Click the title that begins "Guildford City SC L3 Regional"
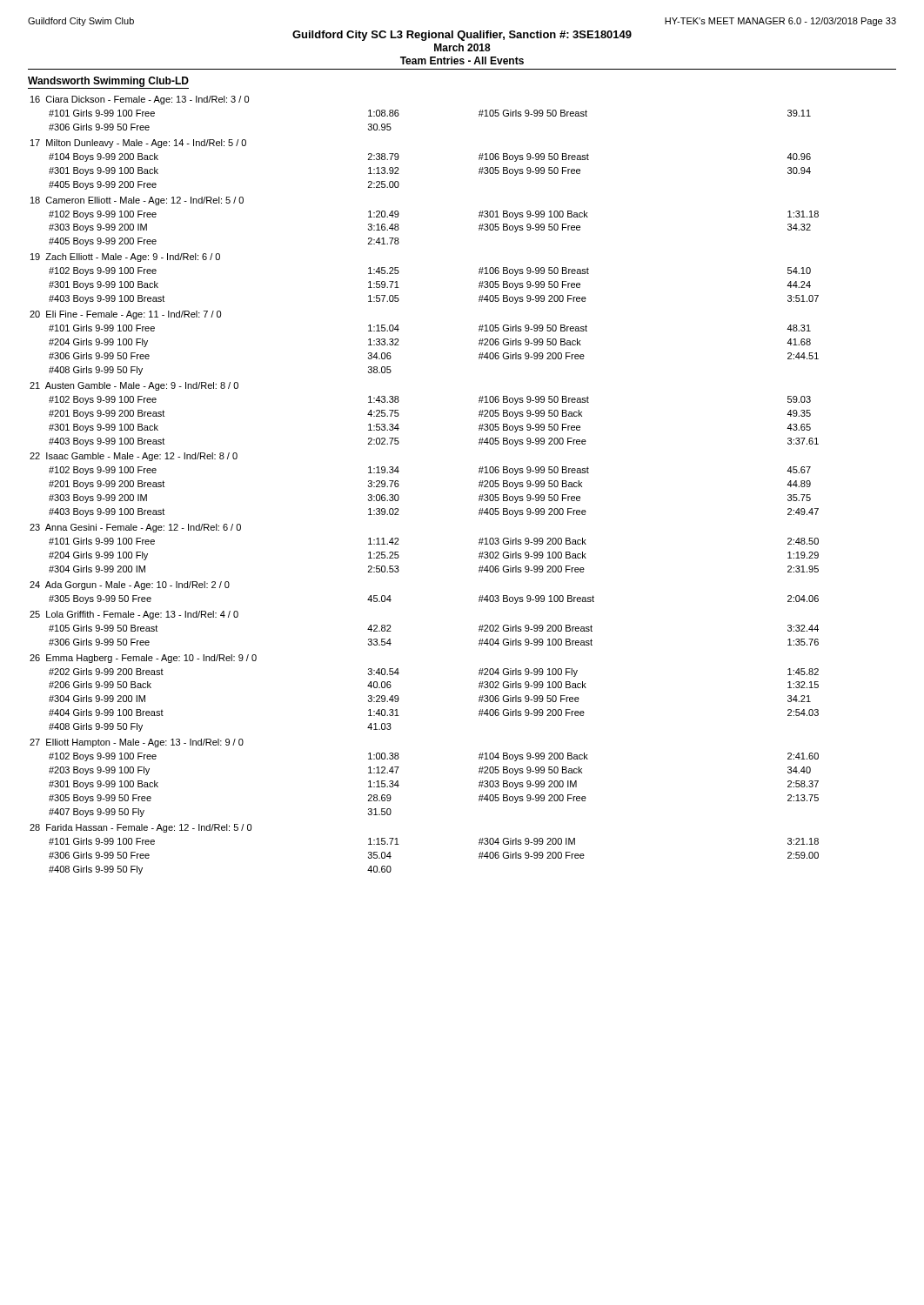The image size is (924, 1305). click(462, 34)
